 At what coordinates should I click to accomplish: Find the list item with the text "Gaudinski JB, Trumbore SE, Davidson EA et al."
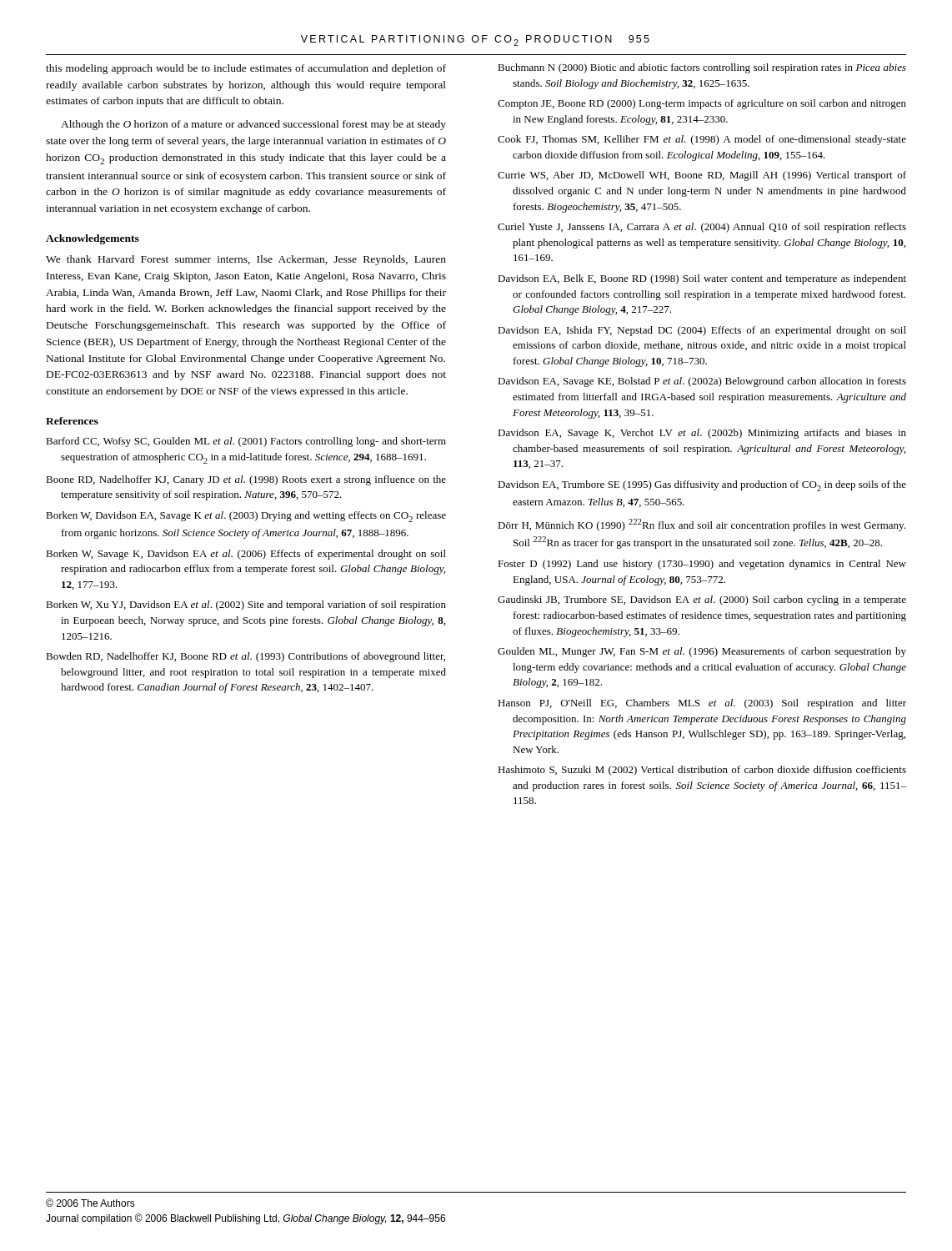tap(702, 615)
